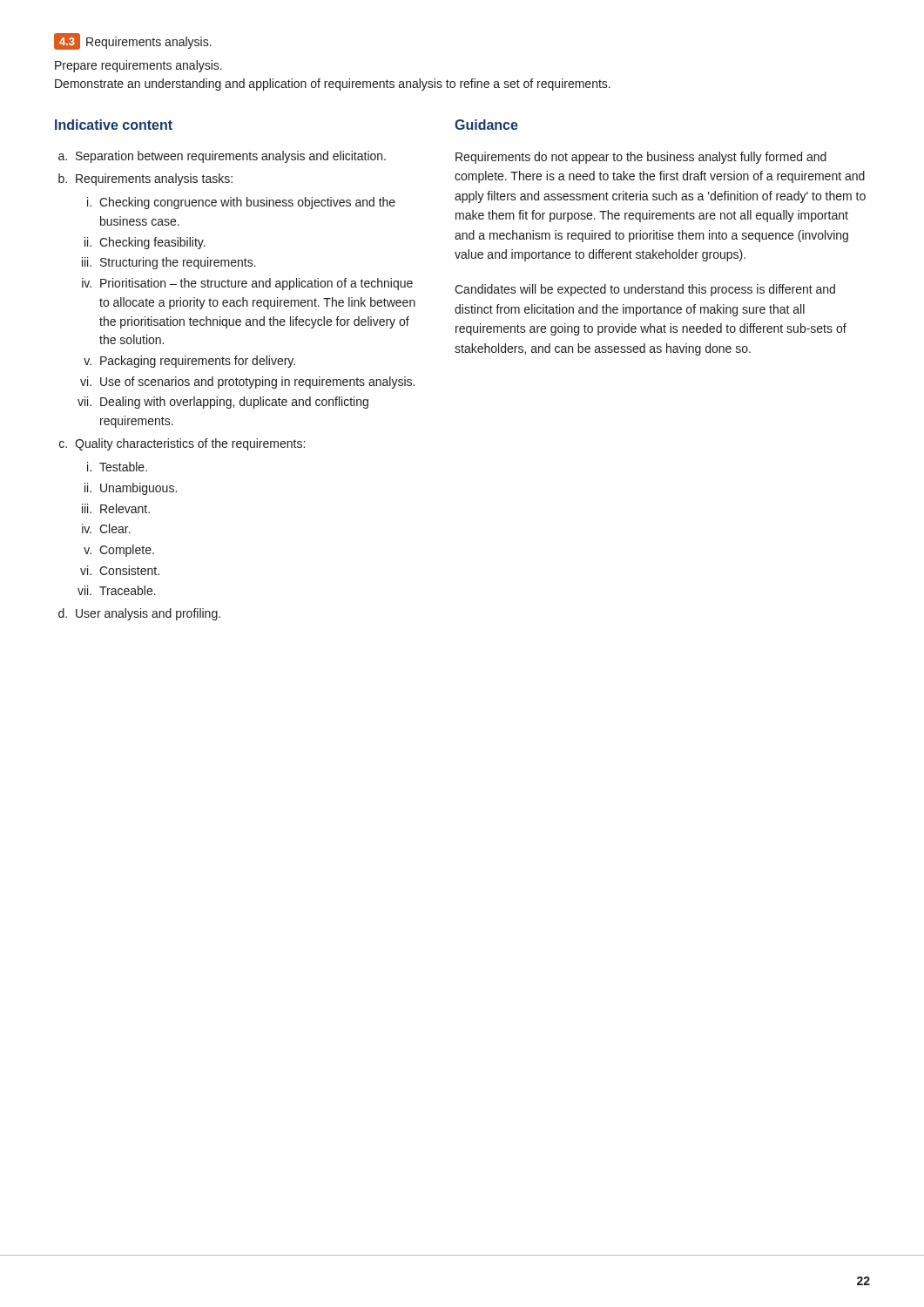Point to the text block starting "Requirements analysis tasks: Checking congruence with business"

click(247, 301)
